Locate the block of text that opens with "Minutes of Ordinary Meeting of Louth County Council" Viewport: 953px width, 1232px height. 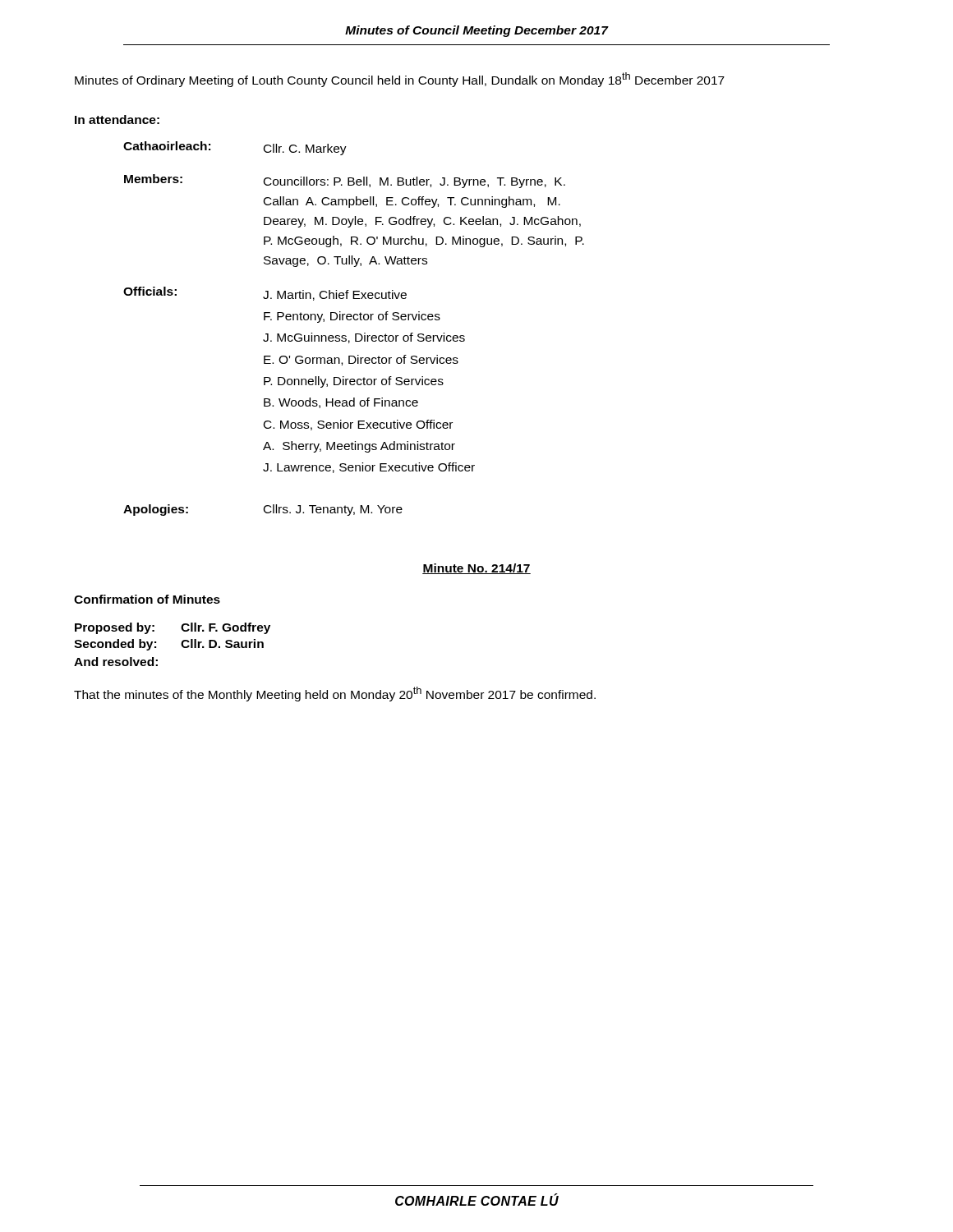click(399, 79)
